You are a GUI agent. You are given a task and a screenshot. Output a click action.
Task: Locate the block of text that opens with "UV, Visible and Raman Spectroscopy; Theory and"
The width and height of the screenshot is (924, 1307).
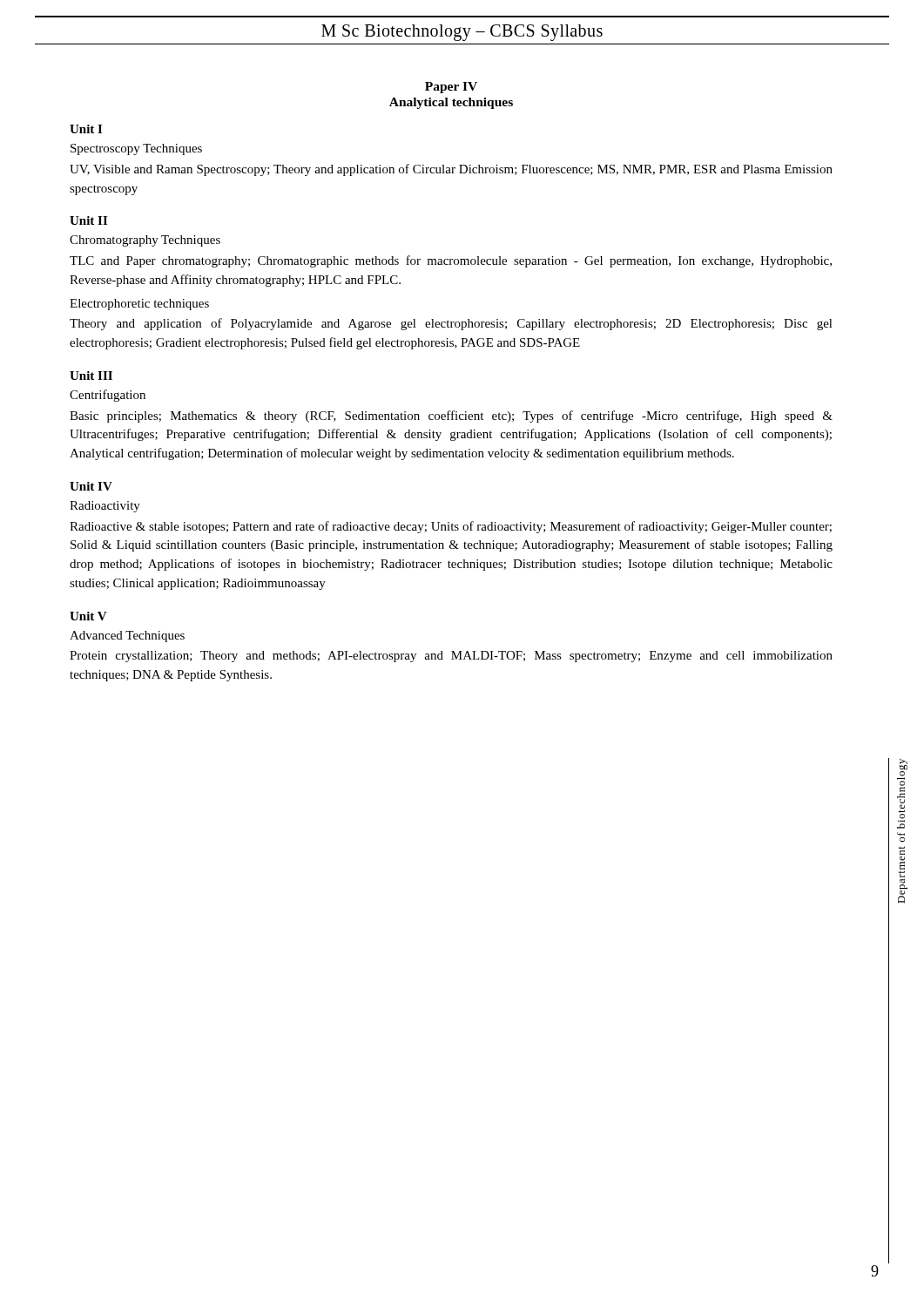click(x=451, y=178)
